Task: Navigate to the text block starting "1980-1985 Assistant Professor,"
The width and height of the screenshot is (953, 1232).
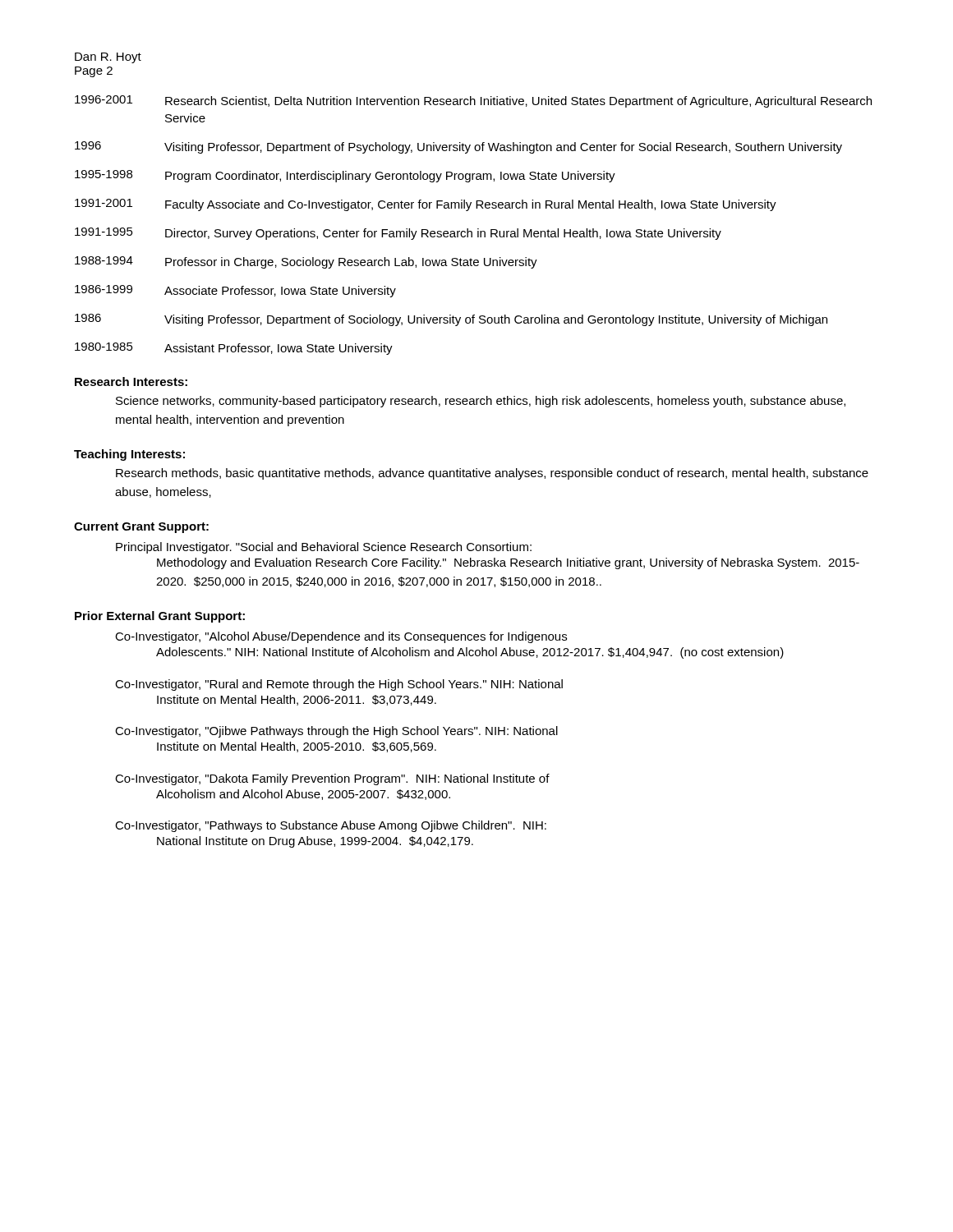Action: coord(233,348)
